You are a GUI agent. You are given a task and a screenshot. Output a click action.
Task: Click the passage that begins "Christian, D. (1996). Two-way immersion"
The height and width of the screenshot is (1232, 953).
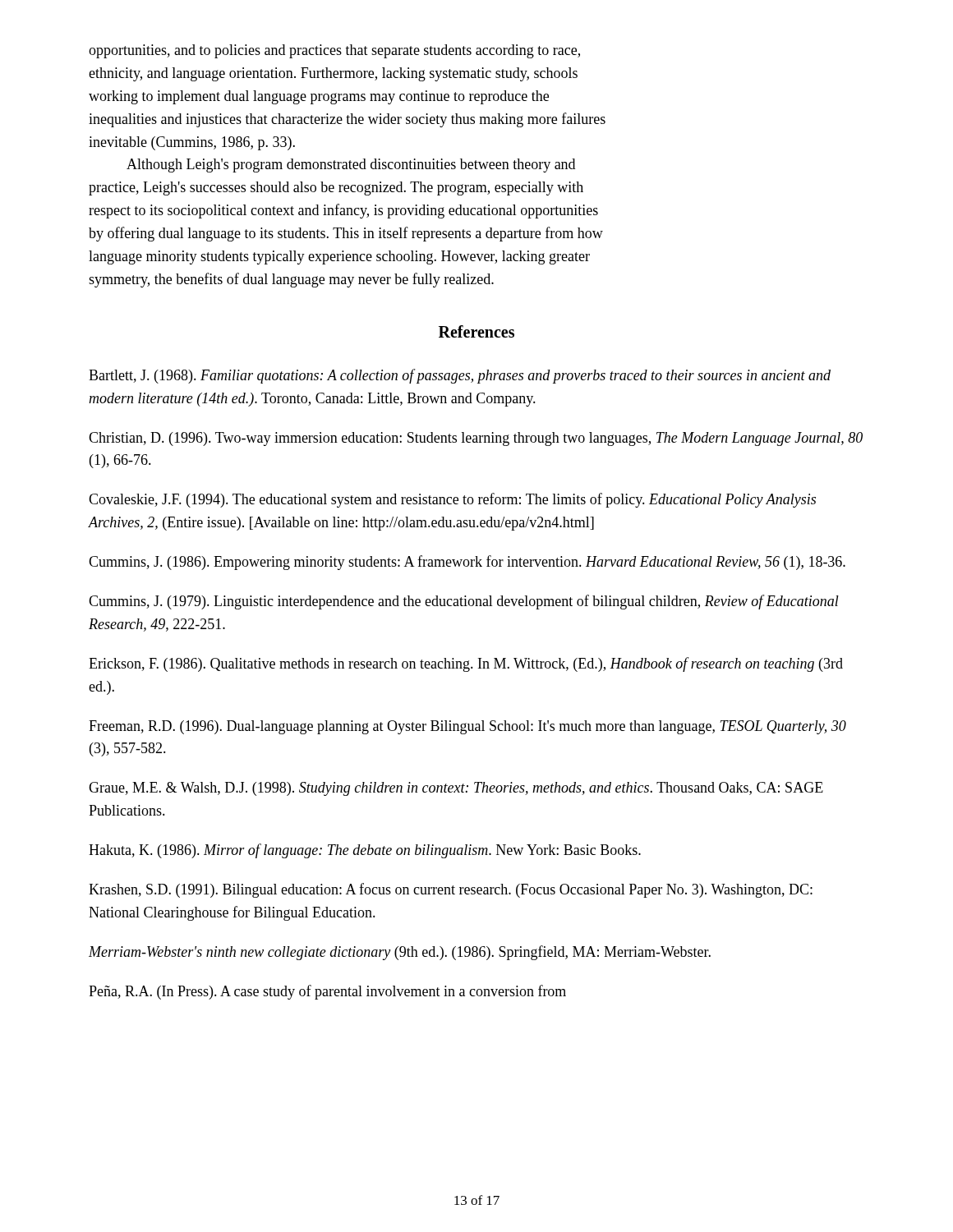tap(476, 449)
